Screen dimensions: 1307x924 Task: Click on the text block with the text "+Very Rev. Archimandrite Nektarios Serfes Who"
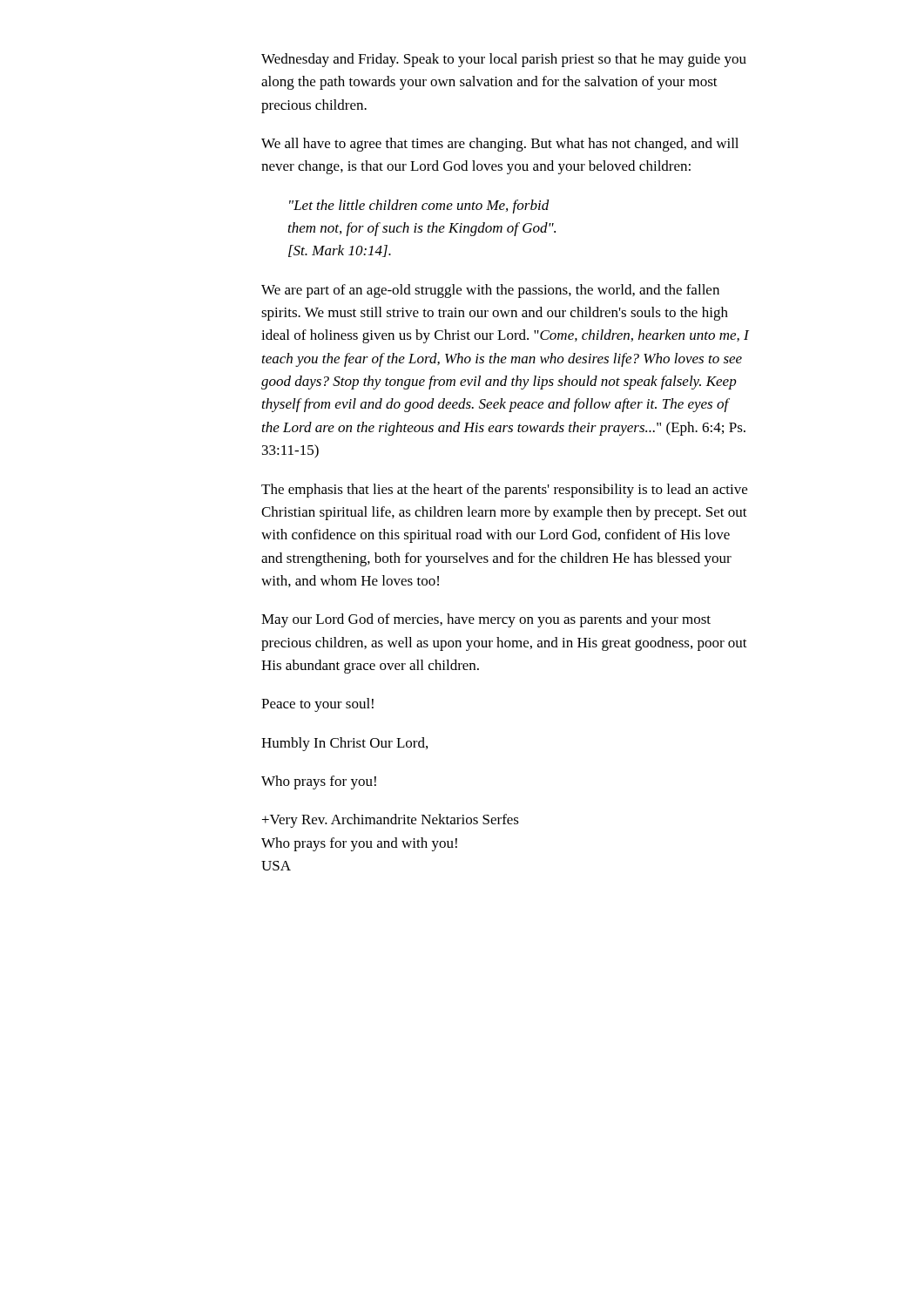pos(390,843)
